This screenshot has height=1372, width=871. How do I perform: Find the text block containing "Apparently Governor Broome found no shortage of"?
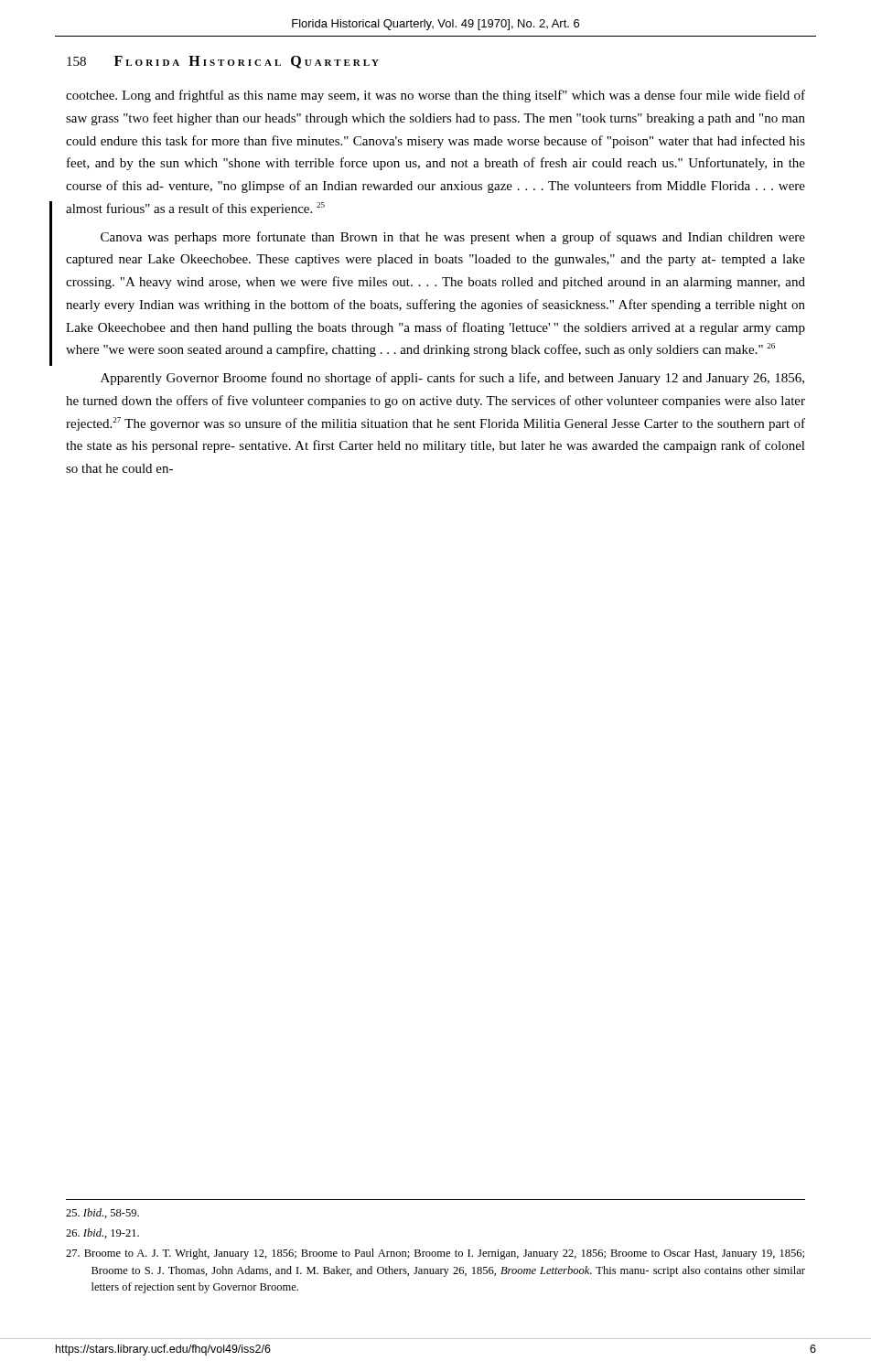point(436,423)
